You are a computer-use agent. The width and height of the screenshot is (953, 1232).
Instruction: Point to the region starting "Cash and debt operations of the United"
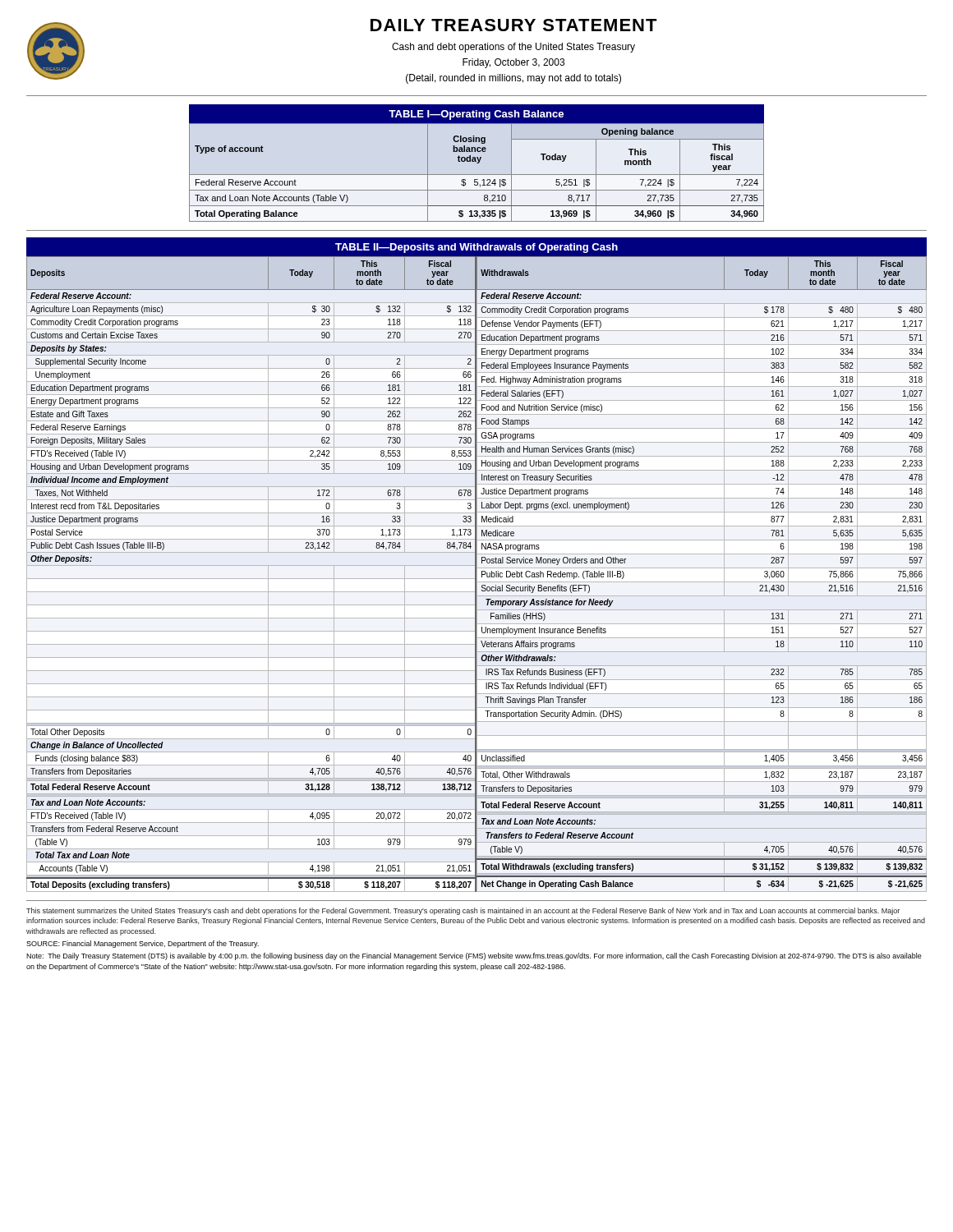[x=513, y=63]
